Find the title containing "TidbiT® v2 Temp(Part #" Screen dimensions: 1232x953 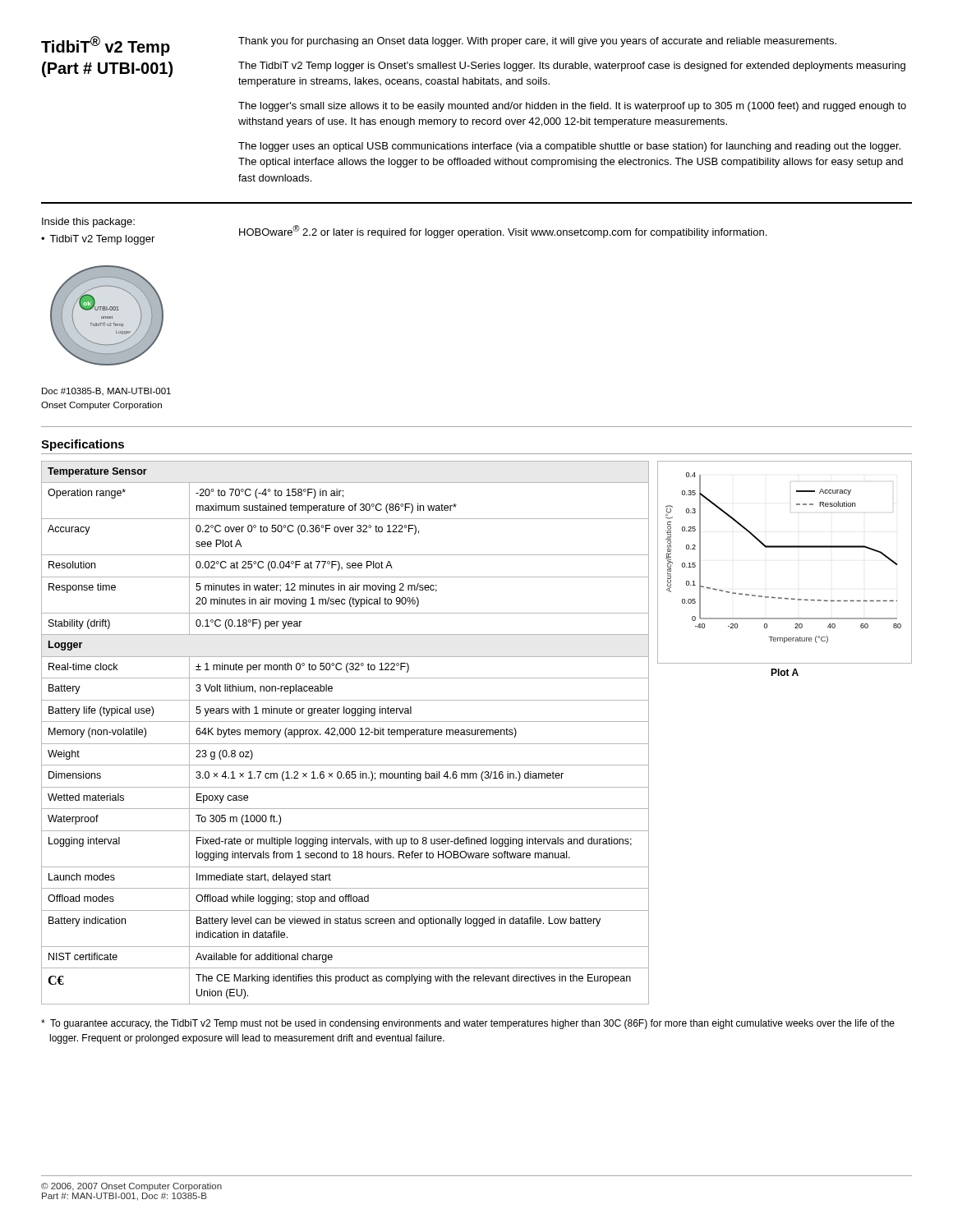[107, 55]
